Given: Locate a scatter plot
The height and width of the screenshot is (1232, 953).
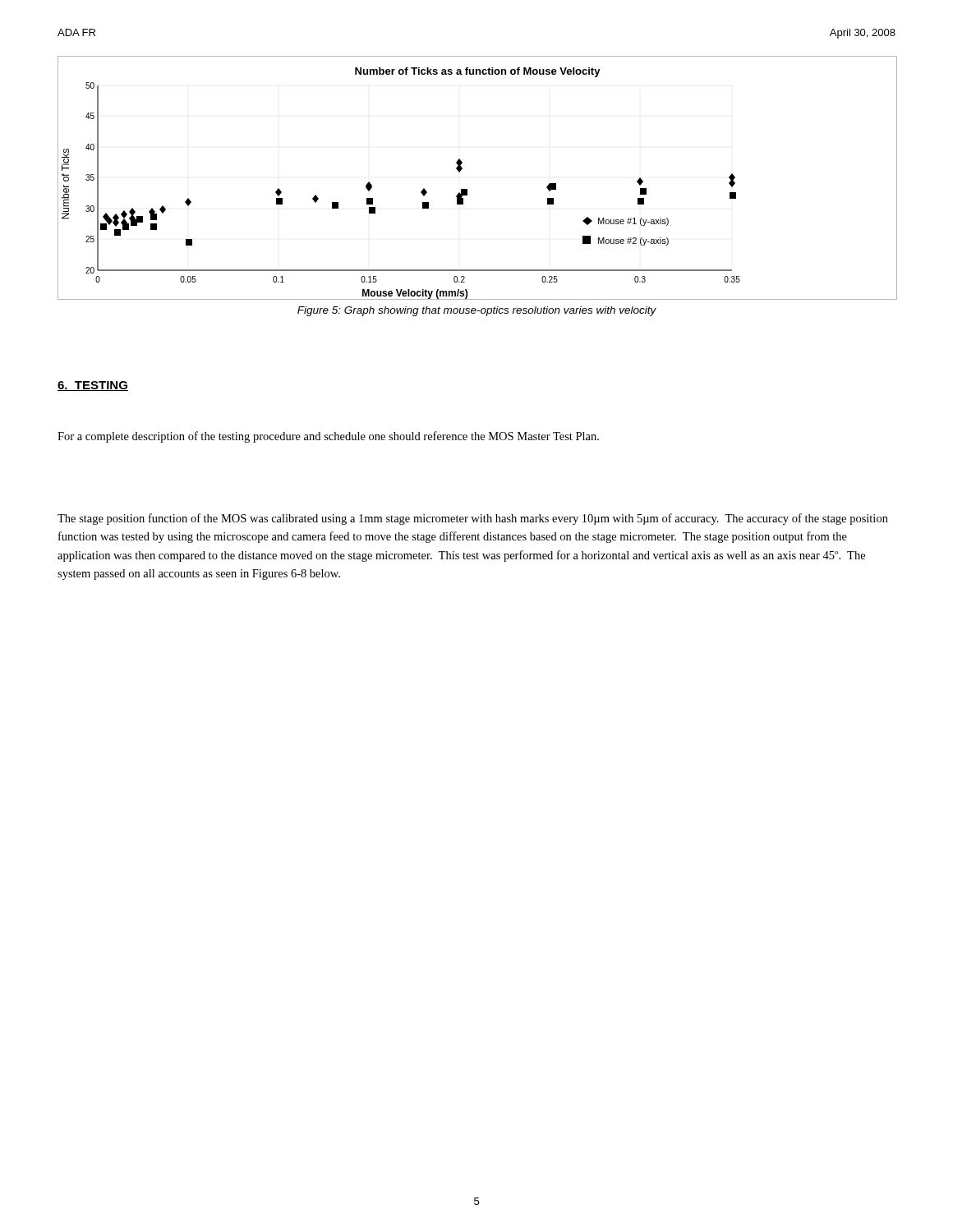Looking at the screenshot, I should pyautogui.click(x=476, y=179).
